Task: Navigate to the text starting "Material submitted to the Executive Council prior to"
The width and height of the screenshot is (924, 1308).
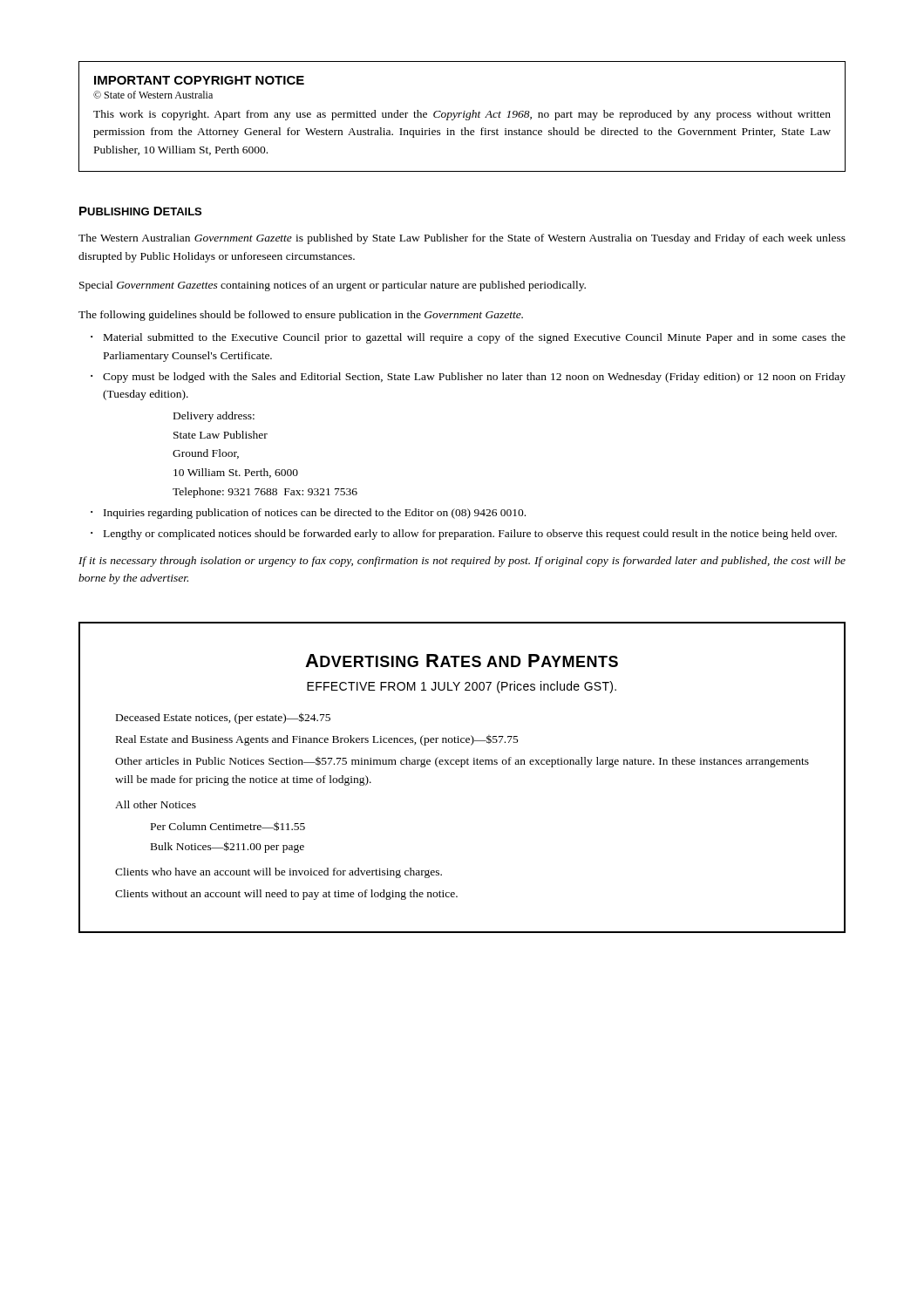Action: [462, 347]
